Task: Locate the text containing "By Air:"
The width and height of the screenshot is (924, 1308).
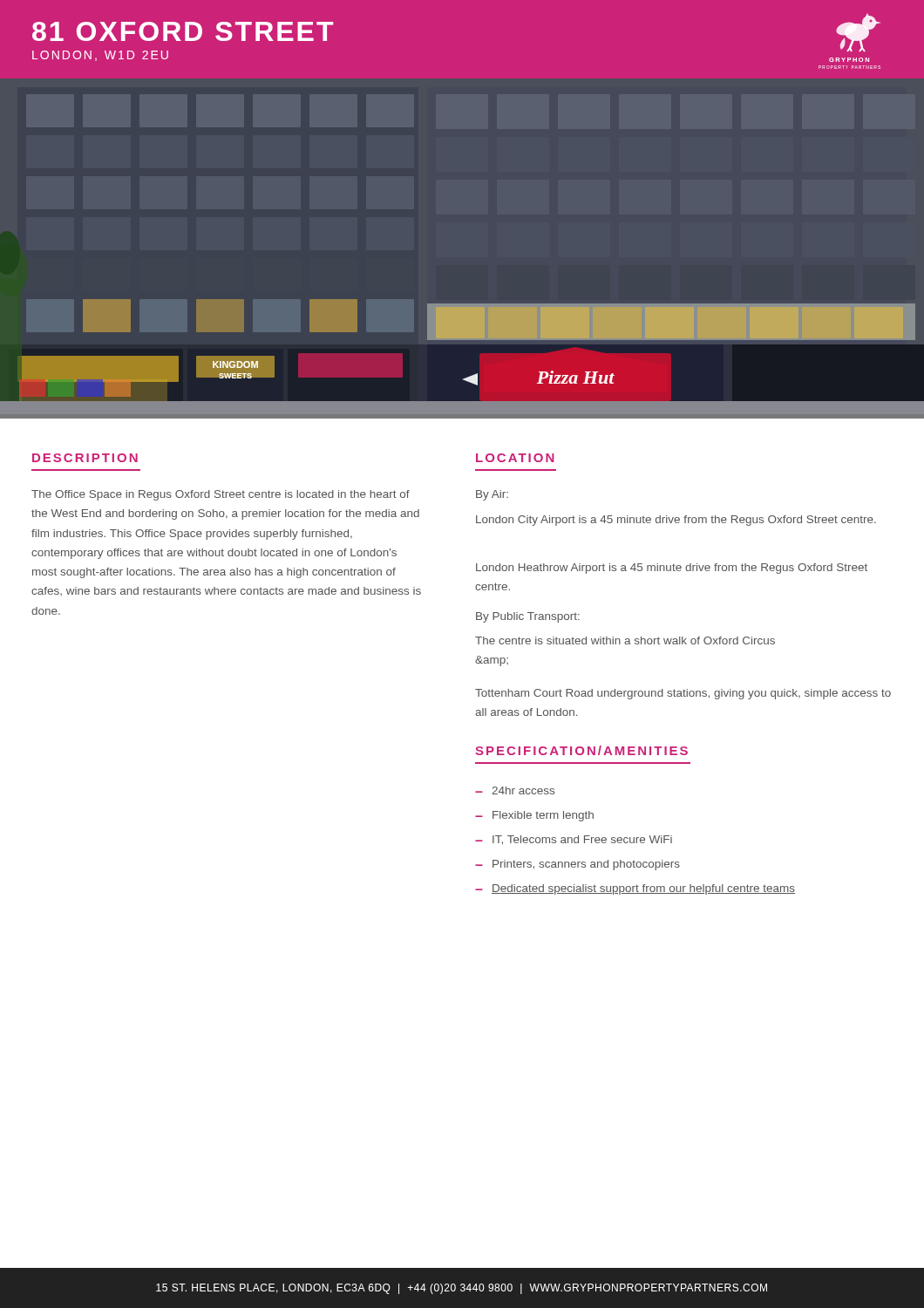Action: coord(492,494)
